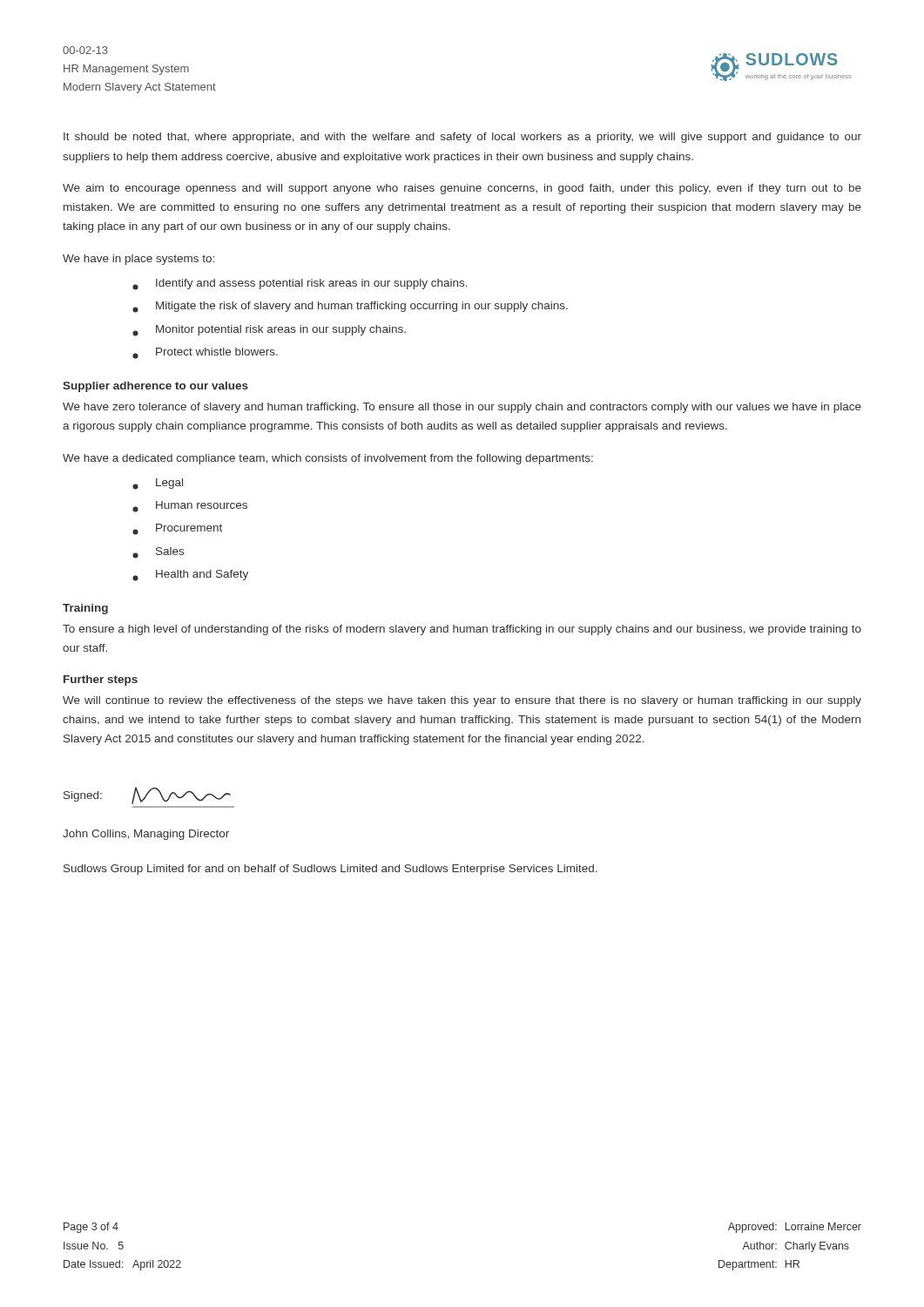This screenshot has width=924, height=1307.
Task: Select the list item that reads "Identify and assess potential risk areas in our"
Action: 300,283
